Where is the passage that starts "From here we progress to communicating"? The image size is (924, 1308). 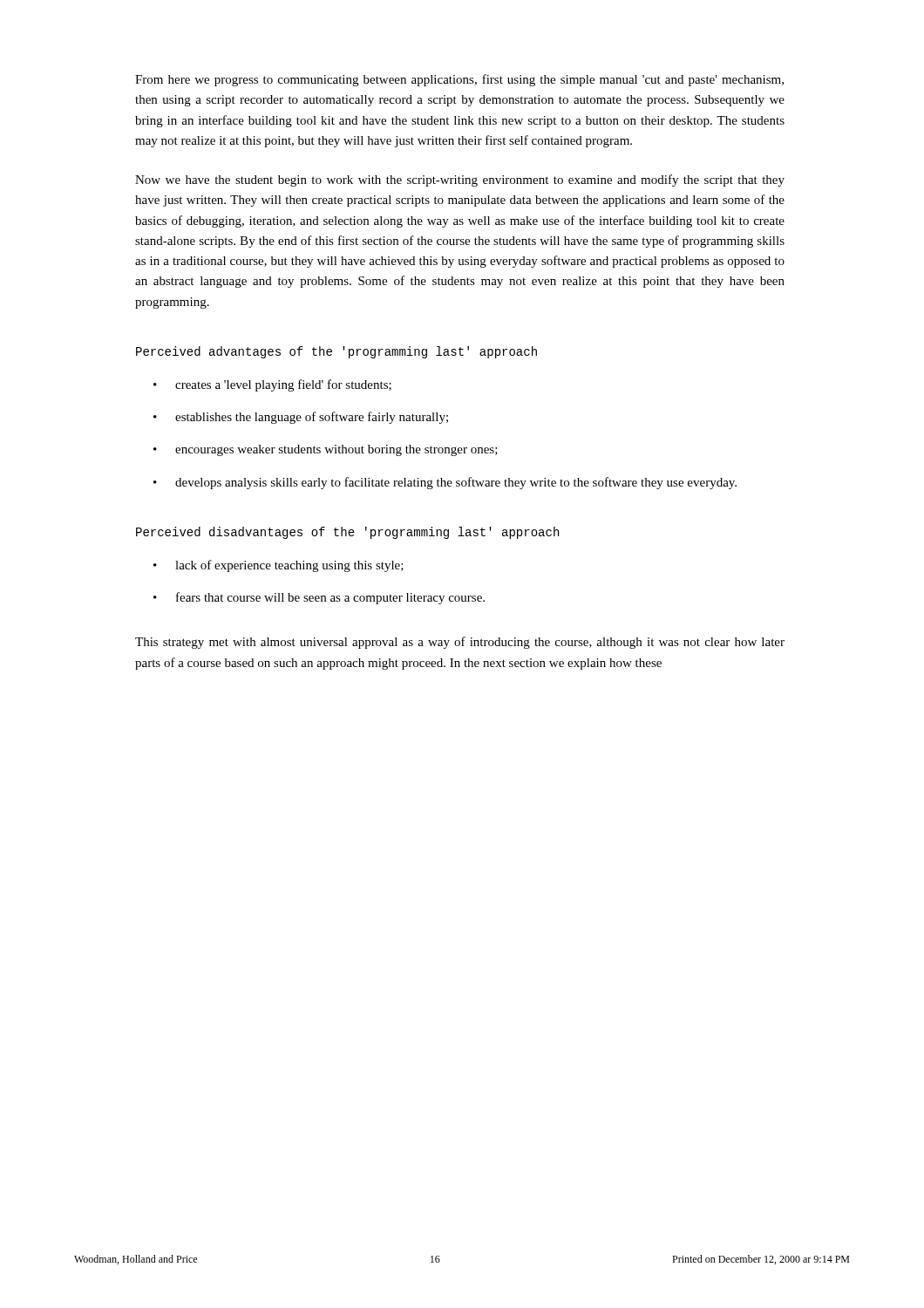[460, 110]
